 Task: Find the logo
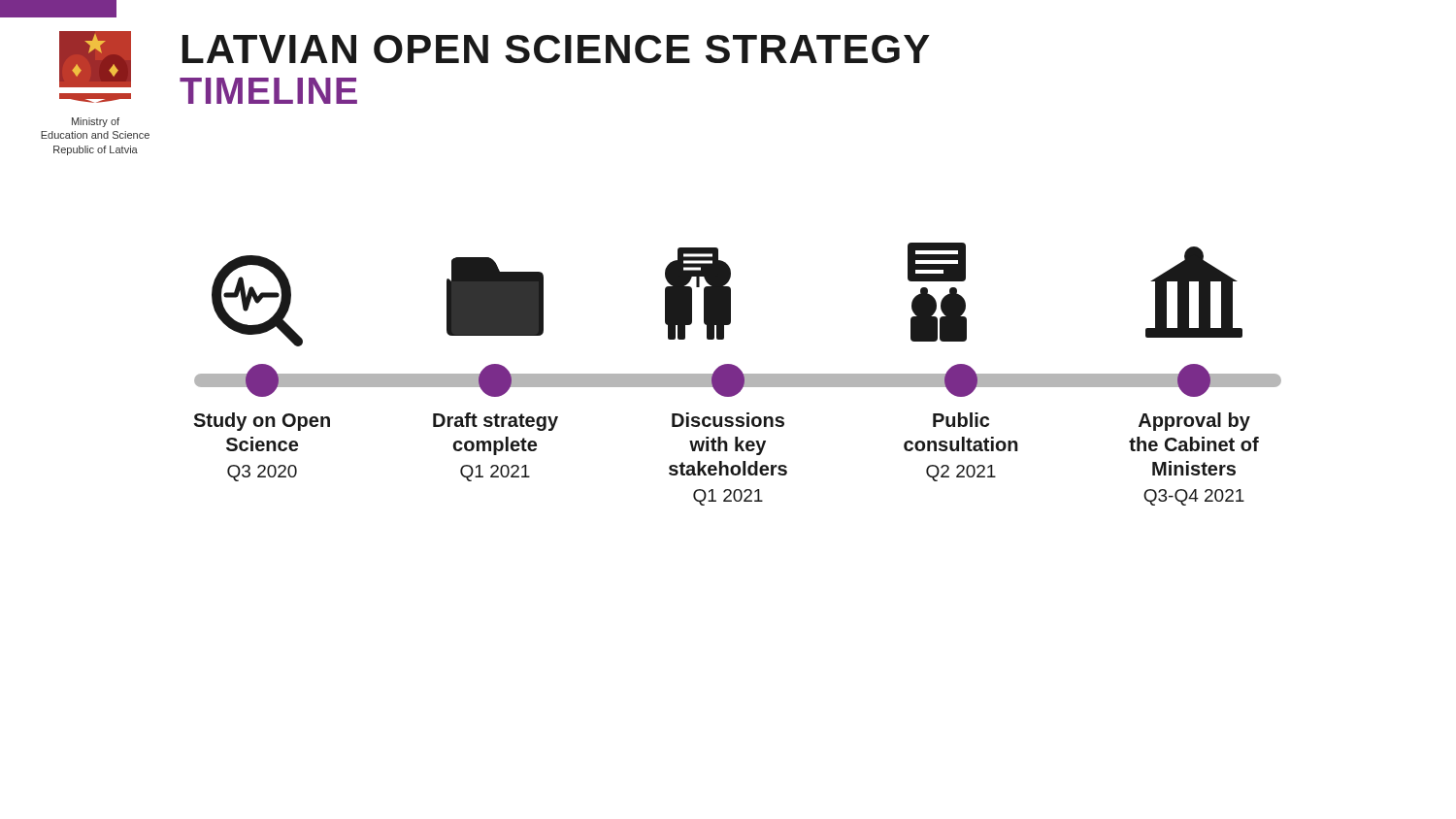[x=95, y=89]
